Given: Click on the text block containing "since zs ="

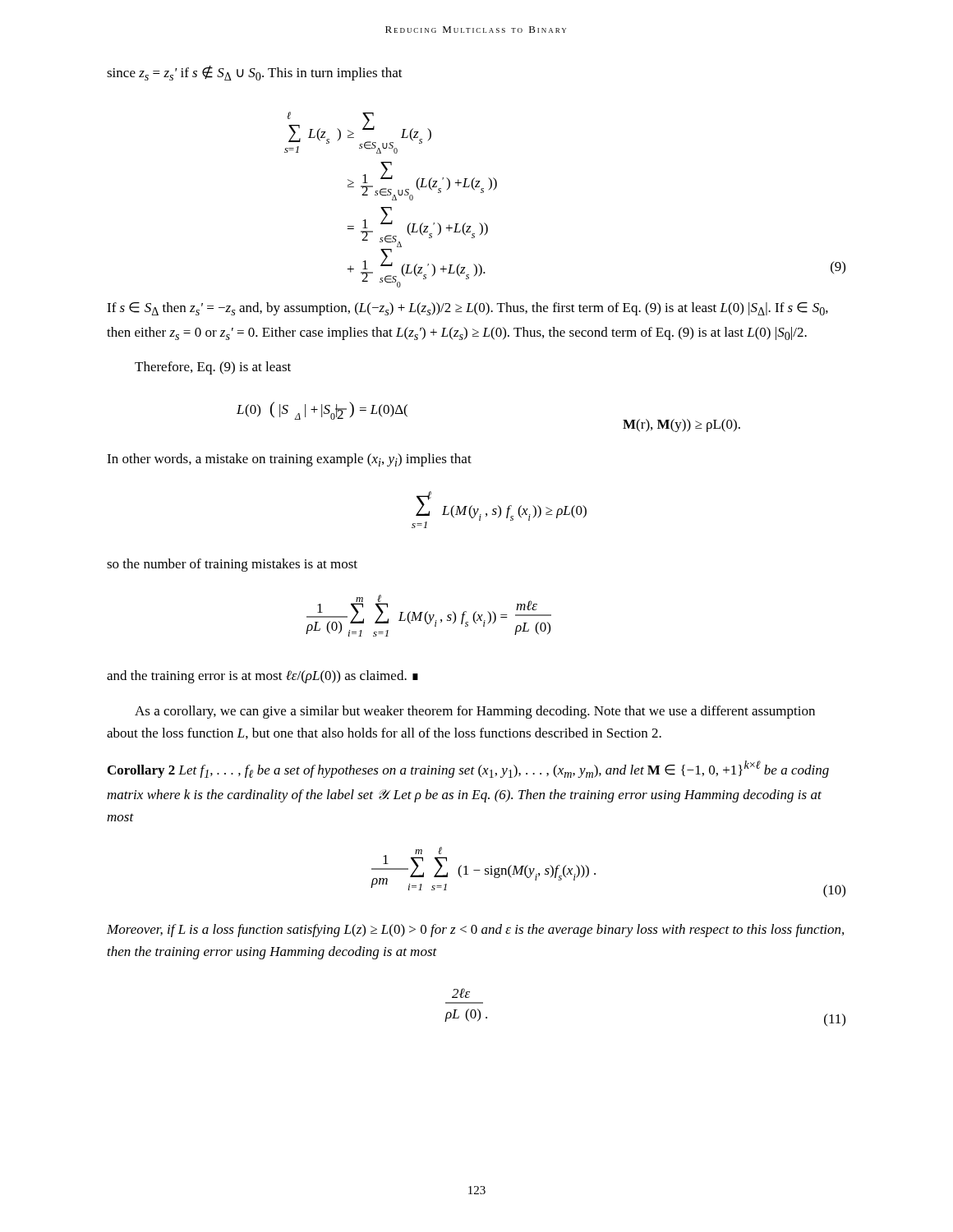Looking at the screenshot, I should pos(254,74).
